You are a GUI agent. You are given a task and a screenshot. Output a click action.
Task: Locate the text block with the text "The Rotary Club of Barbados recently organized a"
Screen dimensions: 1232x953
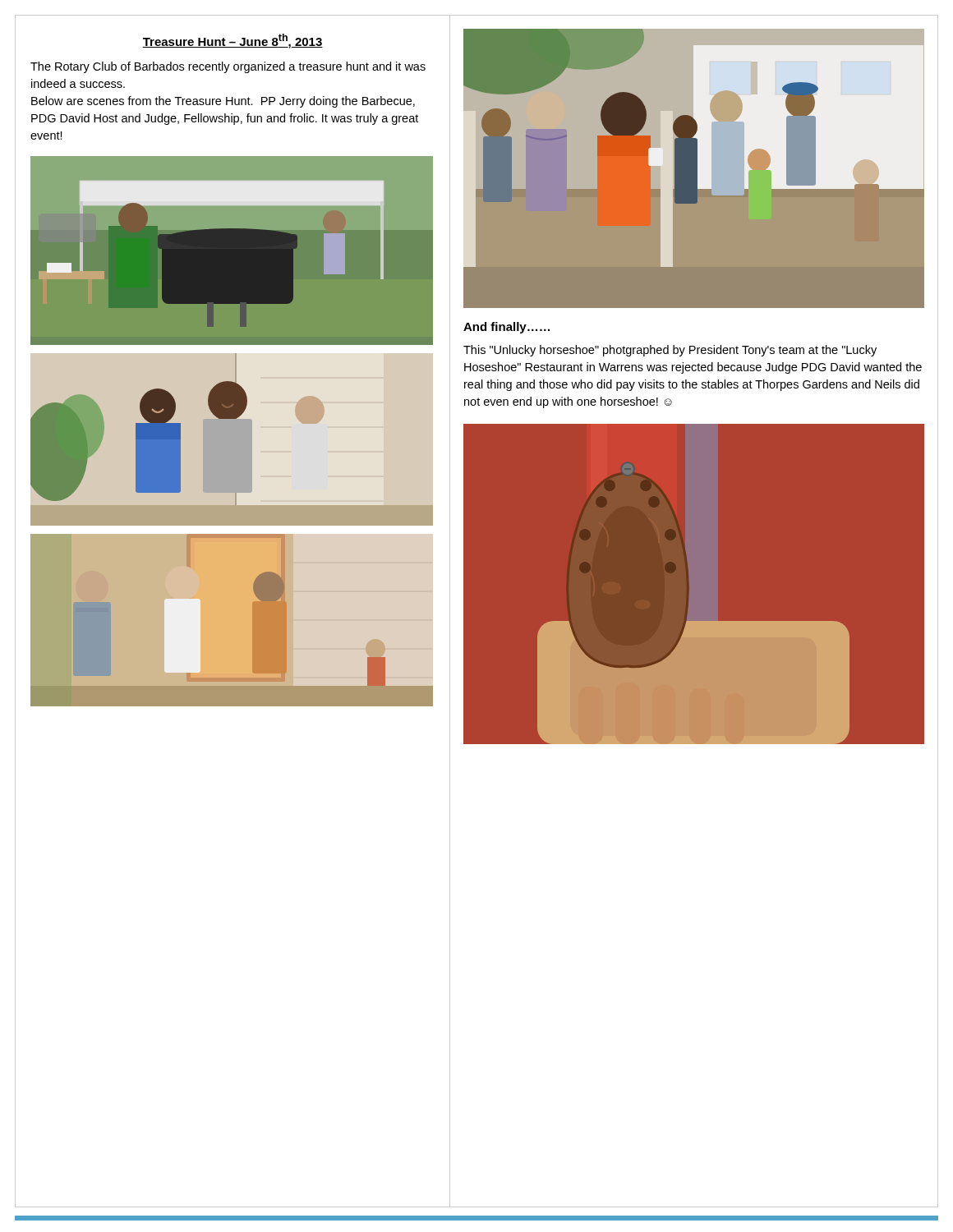click(228, 101)
